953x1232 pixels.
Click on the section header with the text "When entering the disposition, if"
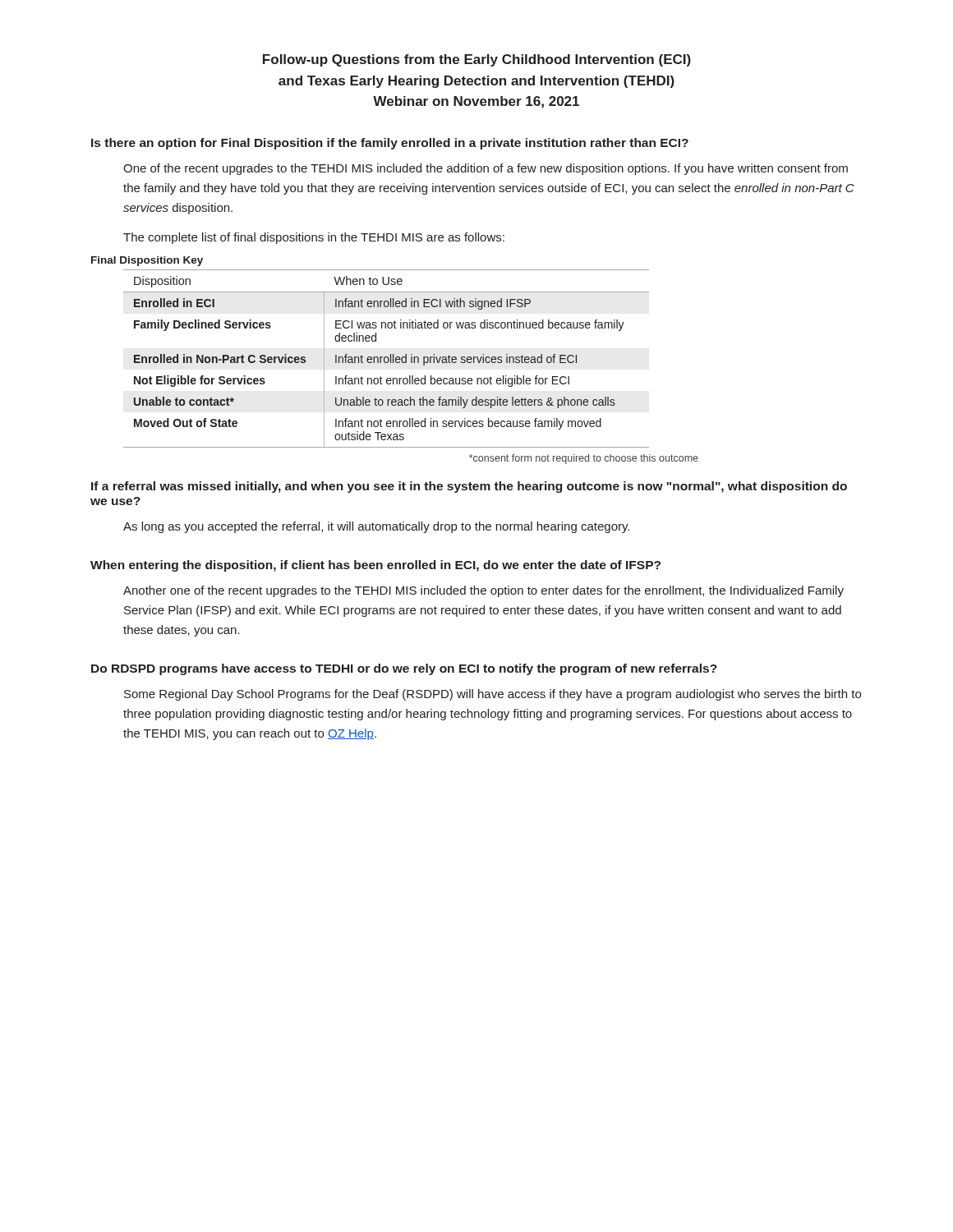pyautogui.click(x=376, y=564)
